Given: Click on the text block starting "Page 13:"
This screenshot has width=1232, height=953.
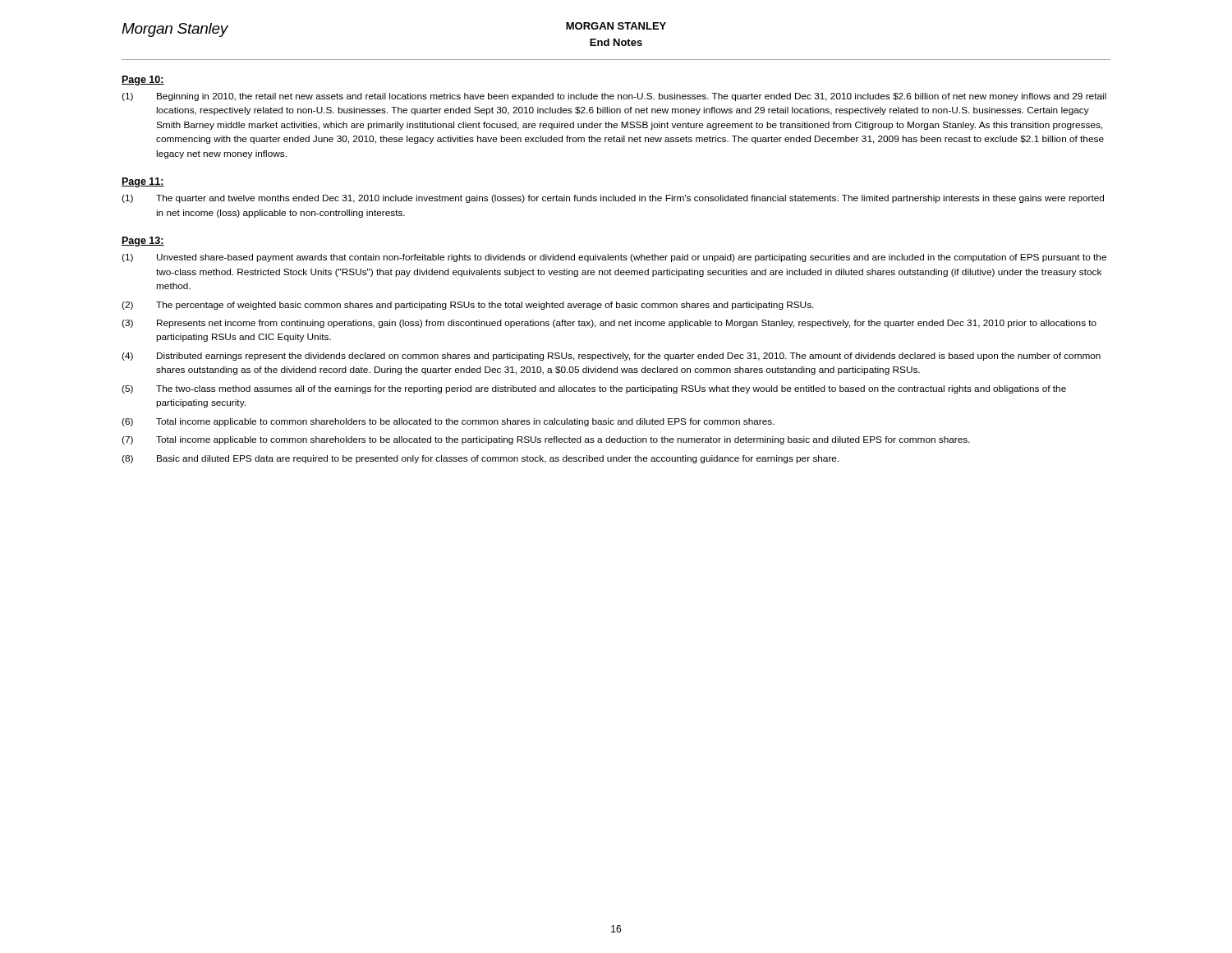Looking at the screenshot, I should 143,241.
